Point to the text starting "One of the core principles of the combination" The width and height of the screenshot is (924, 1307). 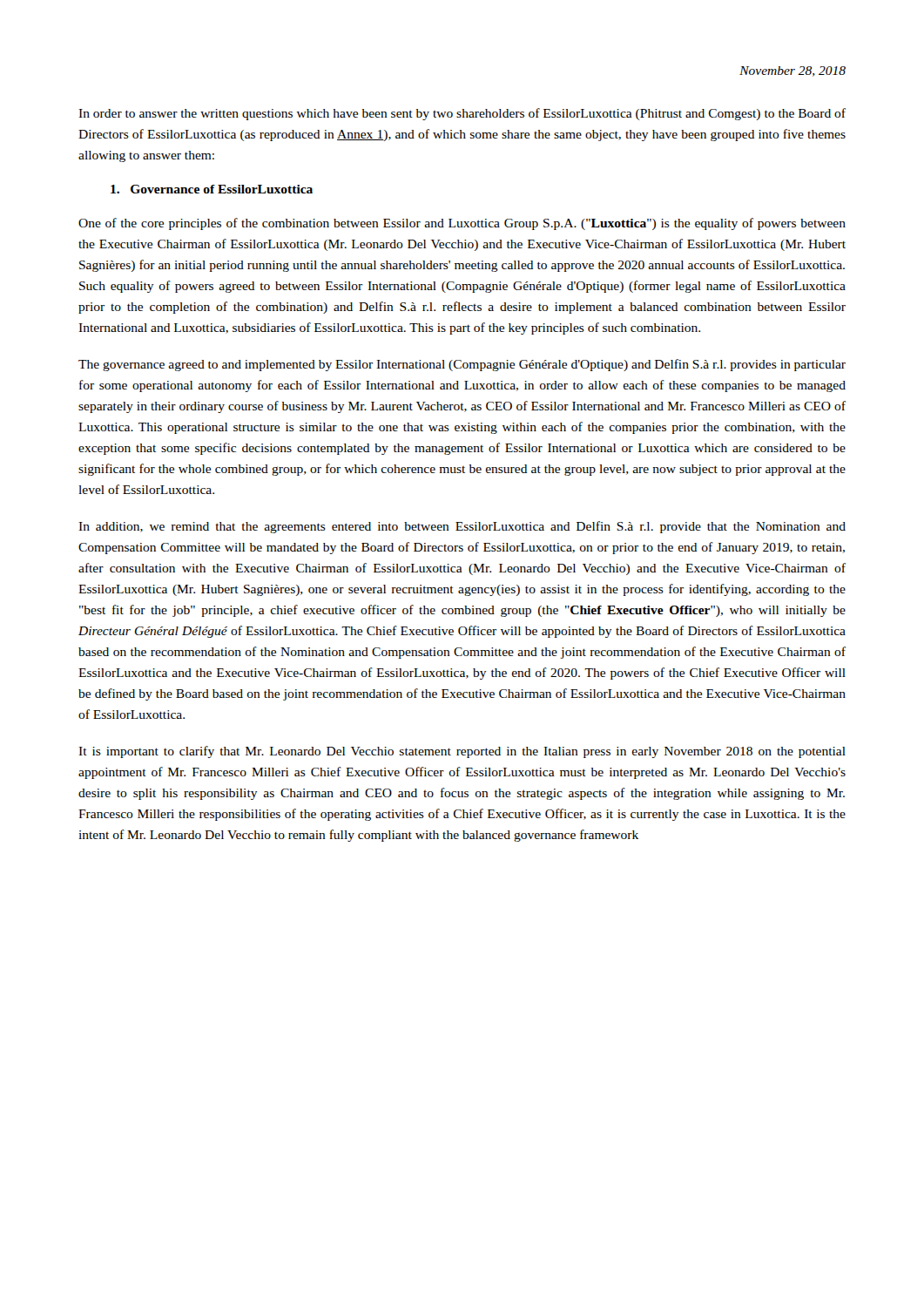[x=462, y=275]
